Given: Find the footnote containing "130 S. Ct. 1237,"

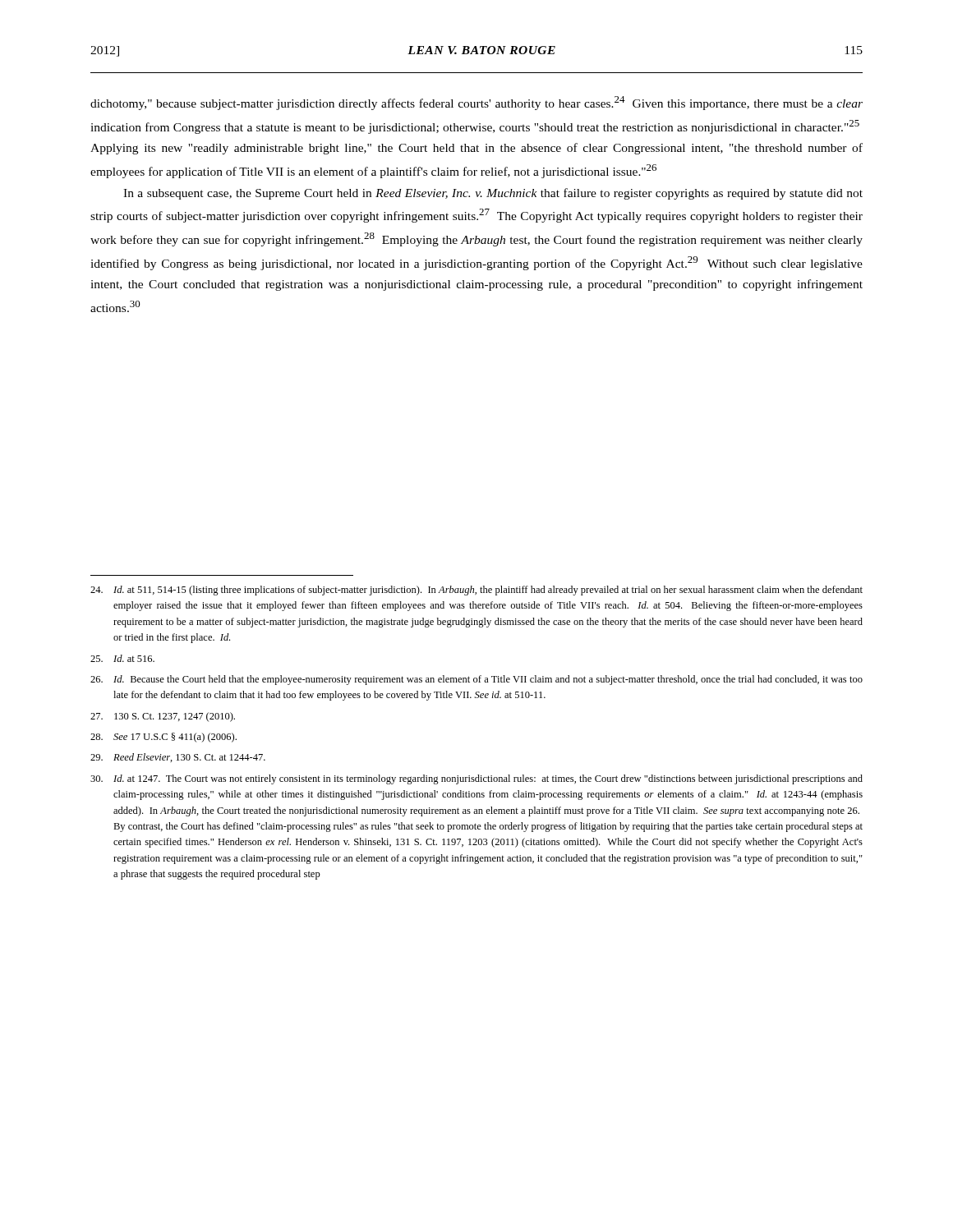Looking at the screenshot, I should [x=163, y=717].
